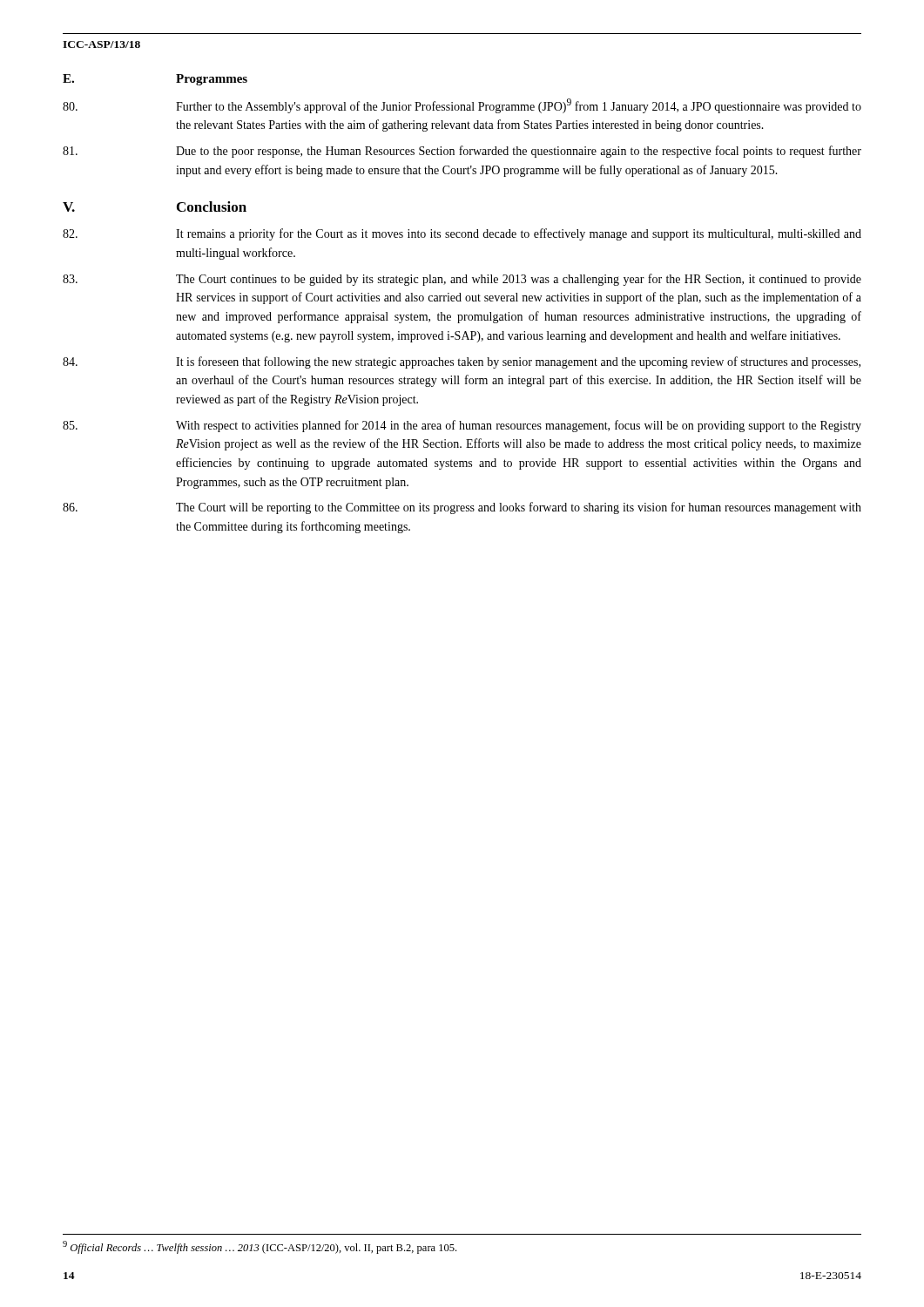Screen dimensions: 1307x924
Task: Locate the text "E. Programmes"
Action: coord(67,79)
